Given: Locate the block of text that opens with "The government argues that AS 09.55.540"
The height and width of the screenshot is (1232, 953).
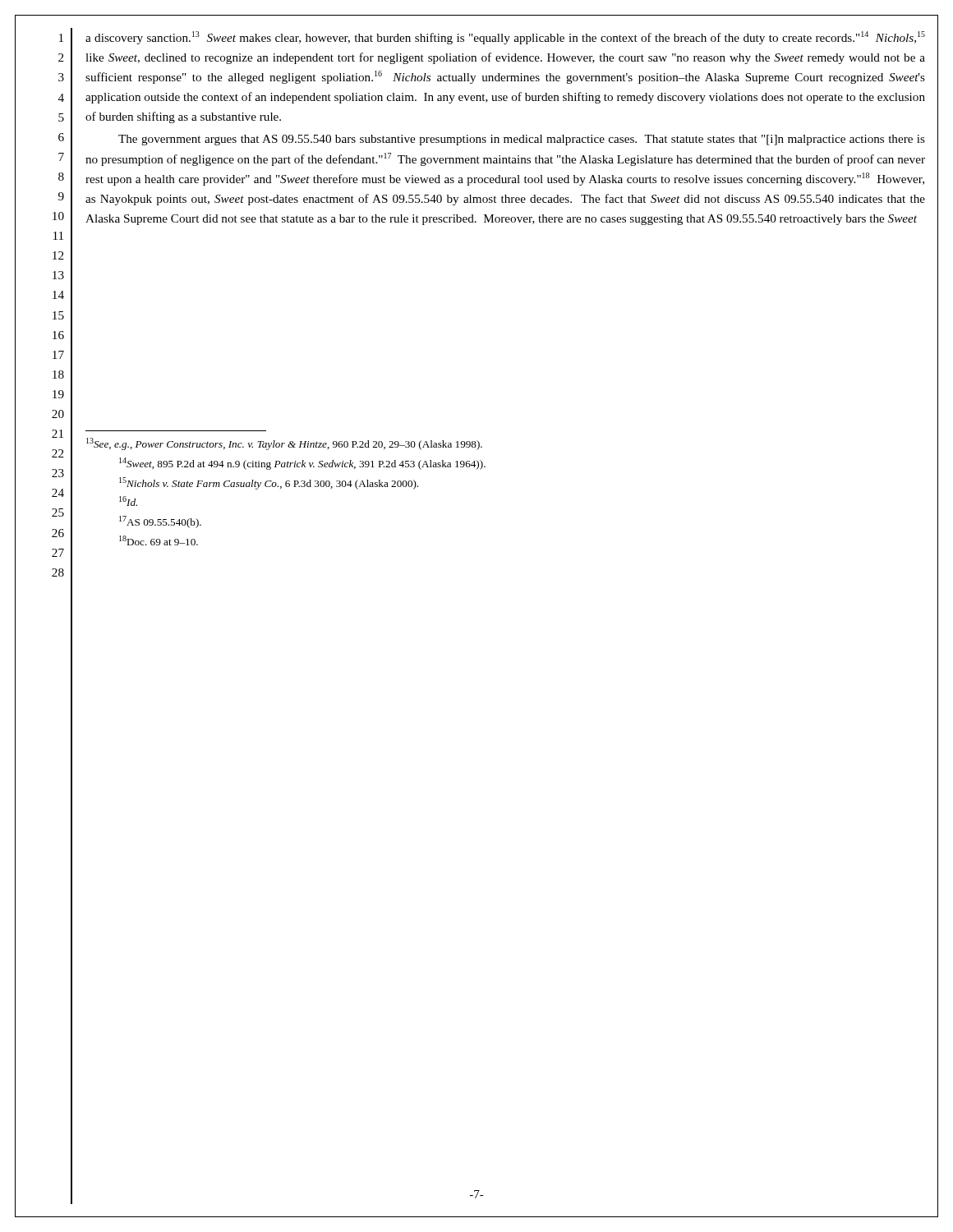Looking at the screenshot, I should click(x=505, y=179).
